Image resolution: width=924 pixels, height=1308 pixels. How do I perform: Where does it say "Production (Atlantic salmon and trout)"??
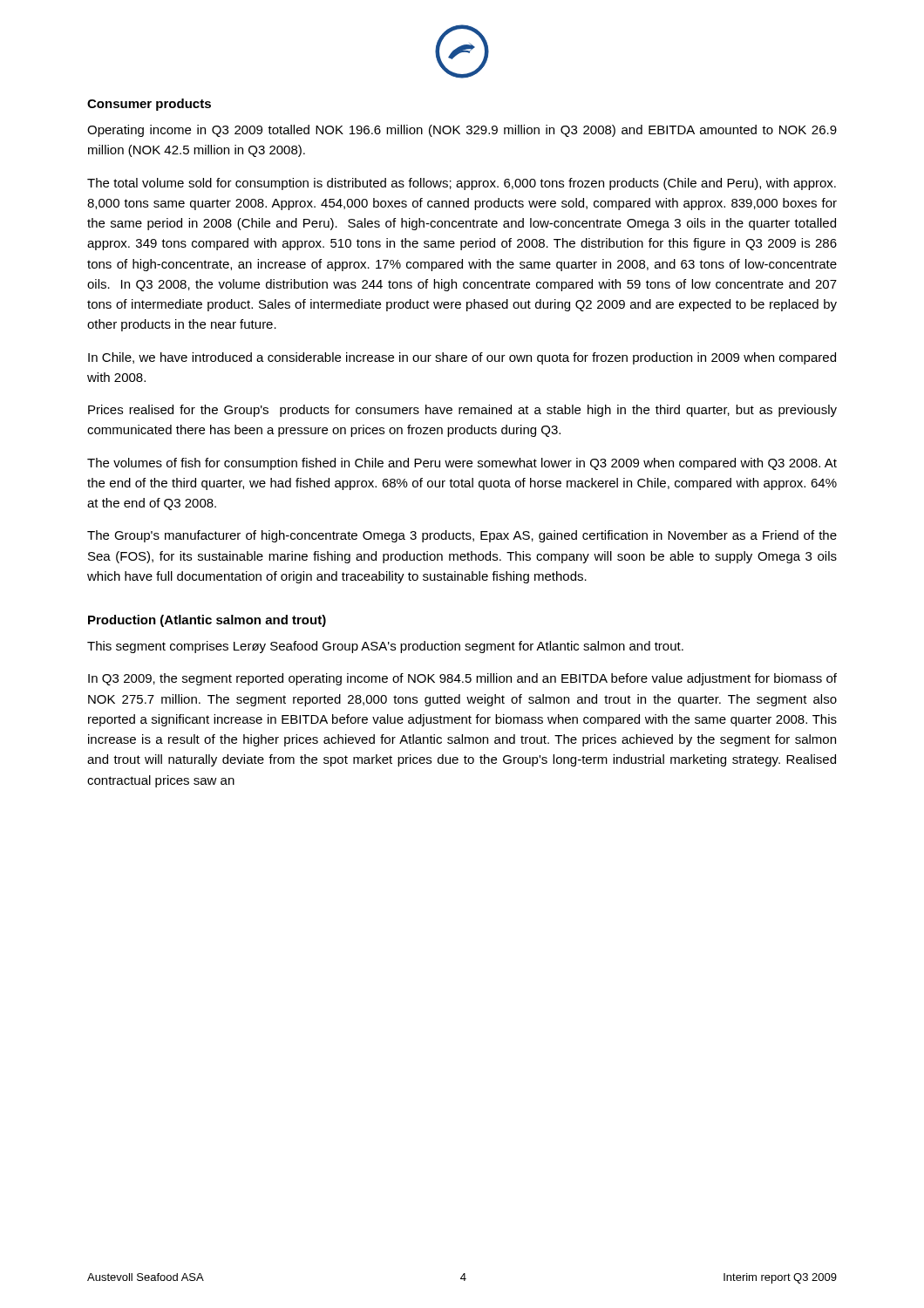coord(207,620)
